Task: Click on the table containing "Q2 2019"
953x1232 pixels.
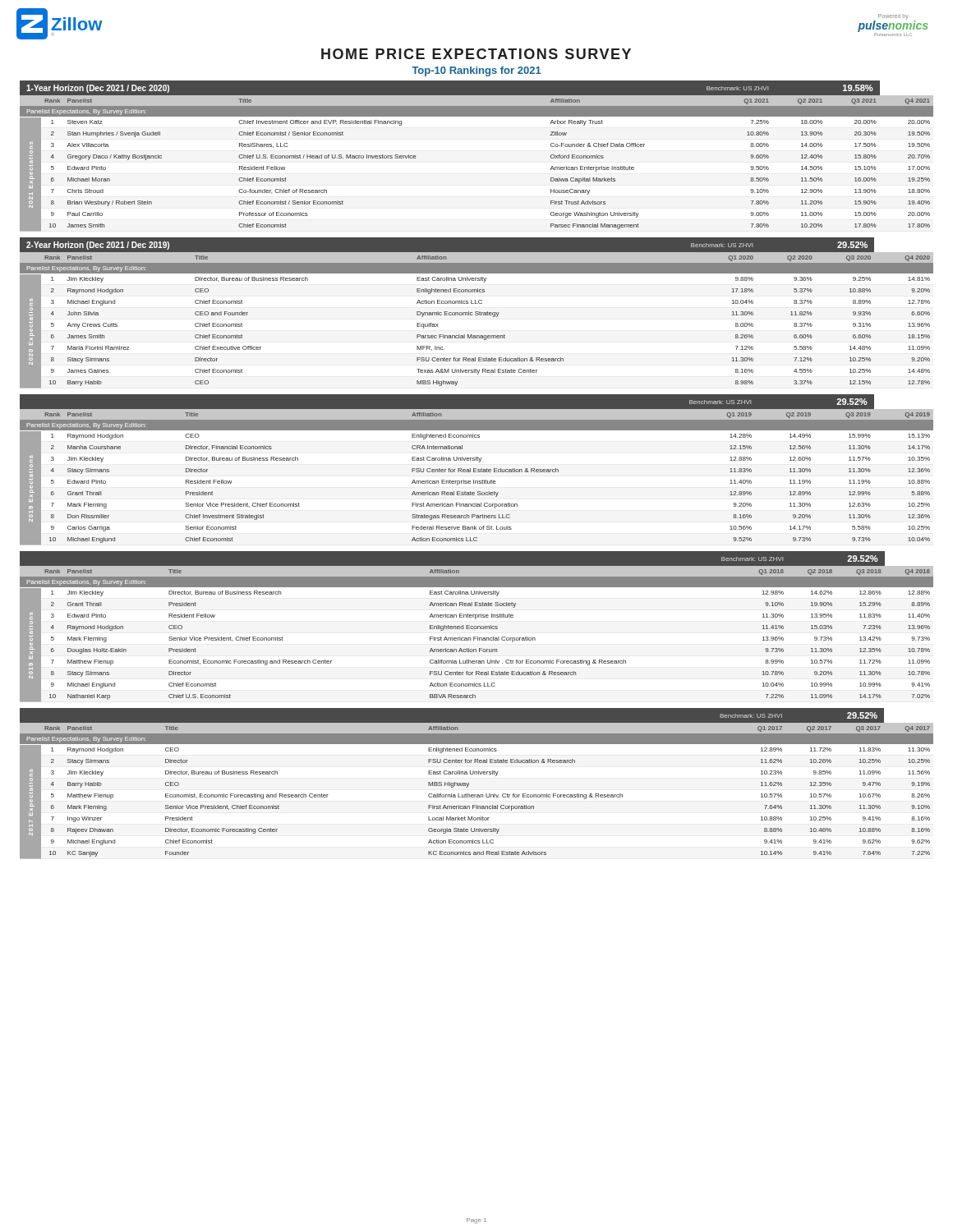Action: pos(476,470)
